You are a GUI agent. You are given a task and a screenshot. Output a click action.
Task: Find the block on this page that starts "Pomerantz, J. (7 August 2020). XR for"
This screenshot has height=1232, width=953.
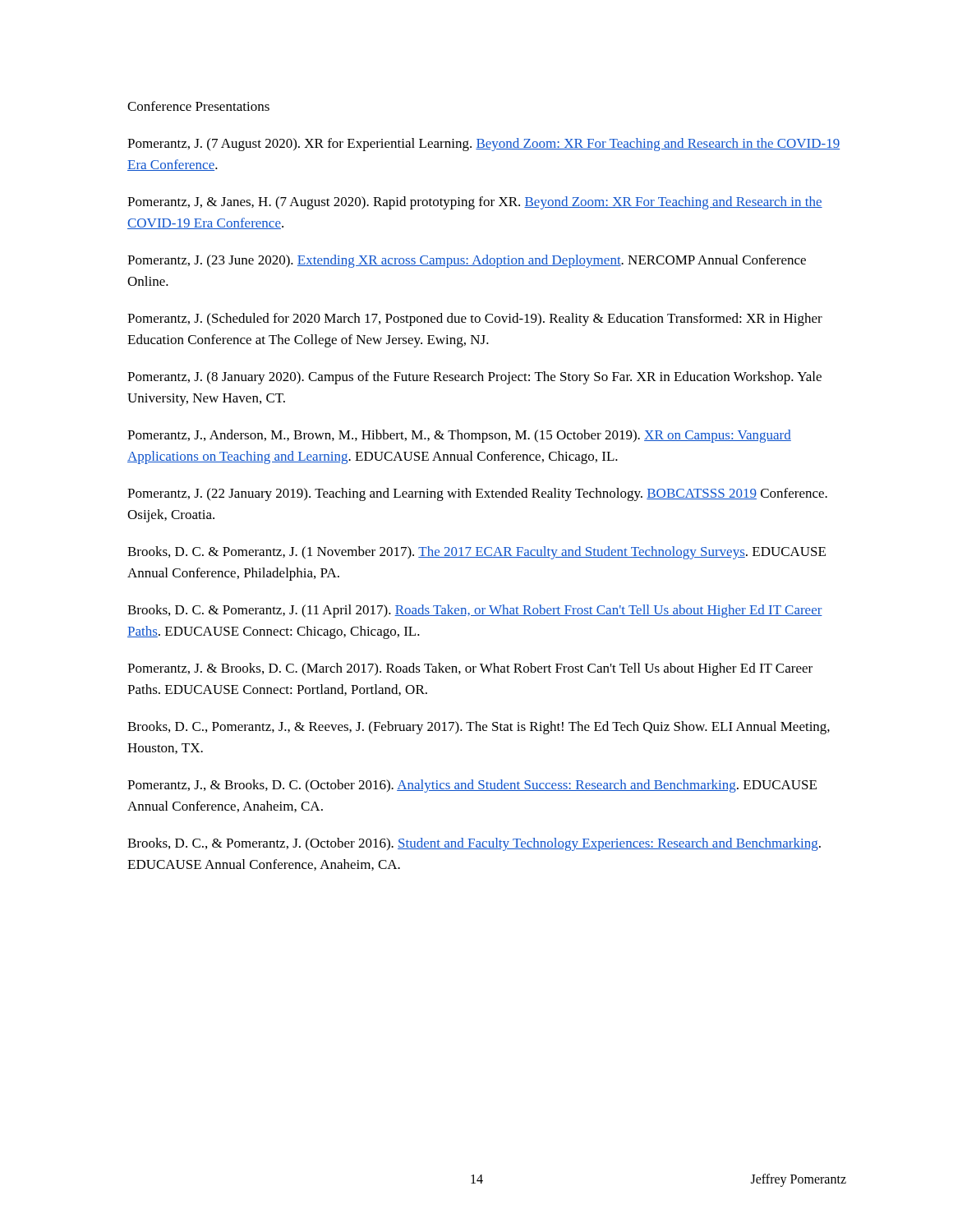(x=484, y=154)
